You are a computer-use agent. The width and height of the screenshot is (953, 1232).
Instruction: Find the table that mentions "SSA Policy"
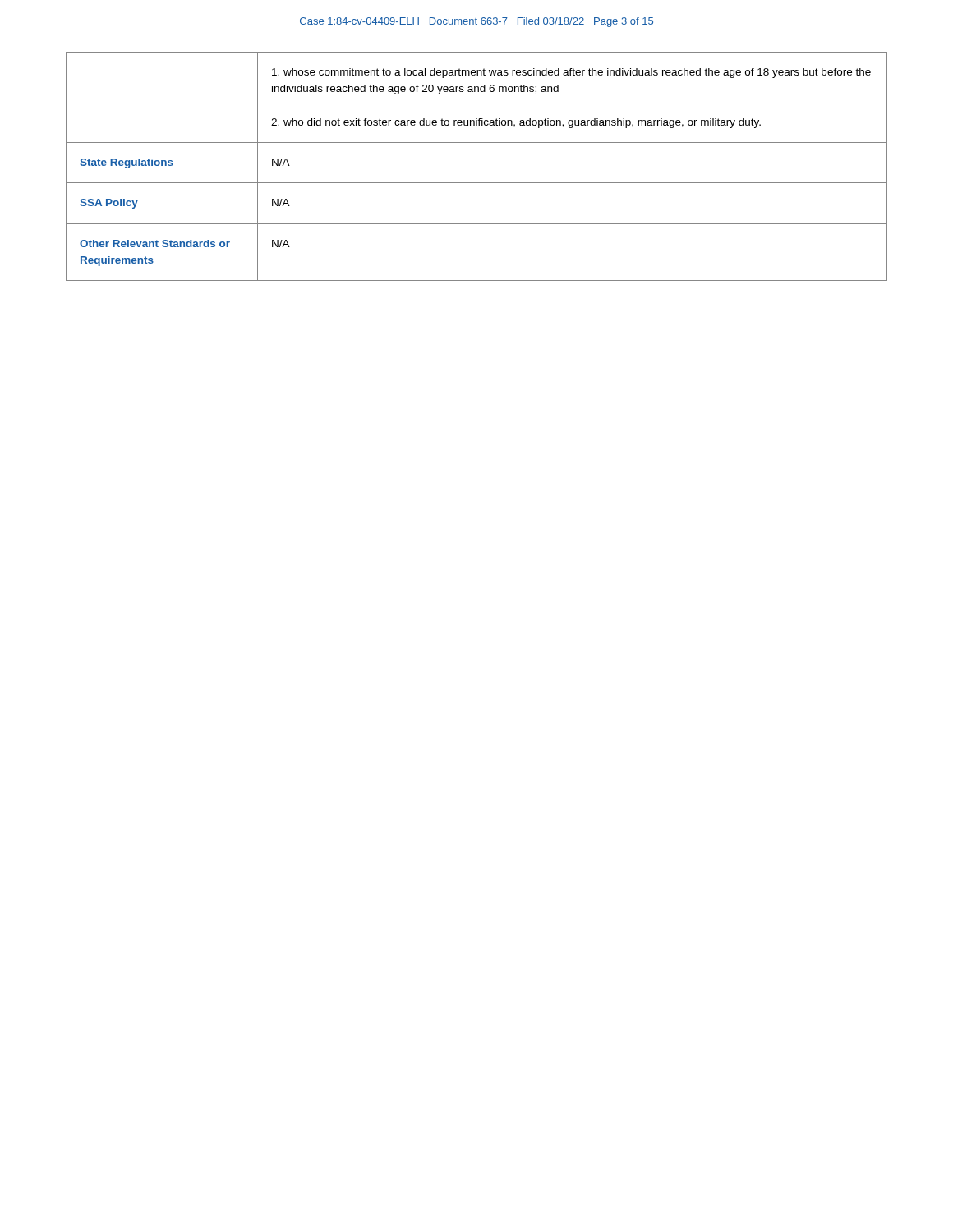point(476,166)
